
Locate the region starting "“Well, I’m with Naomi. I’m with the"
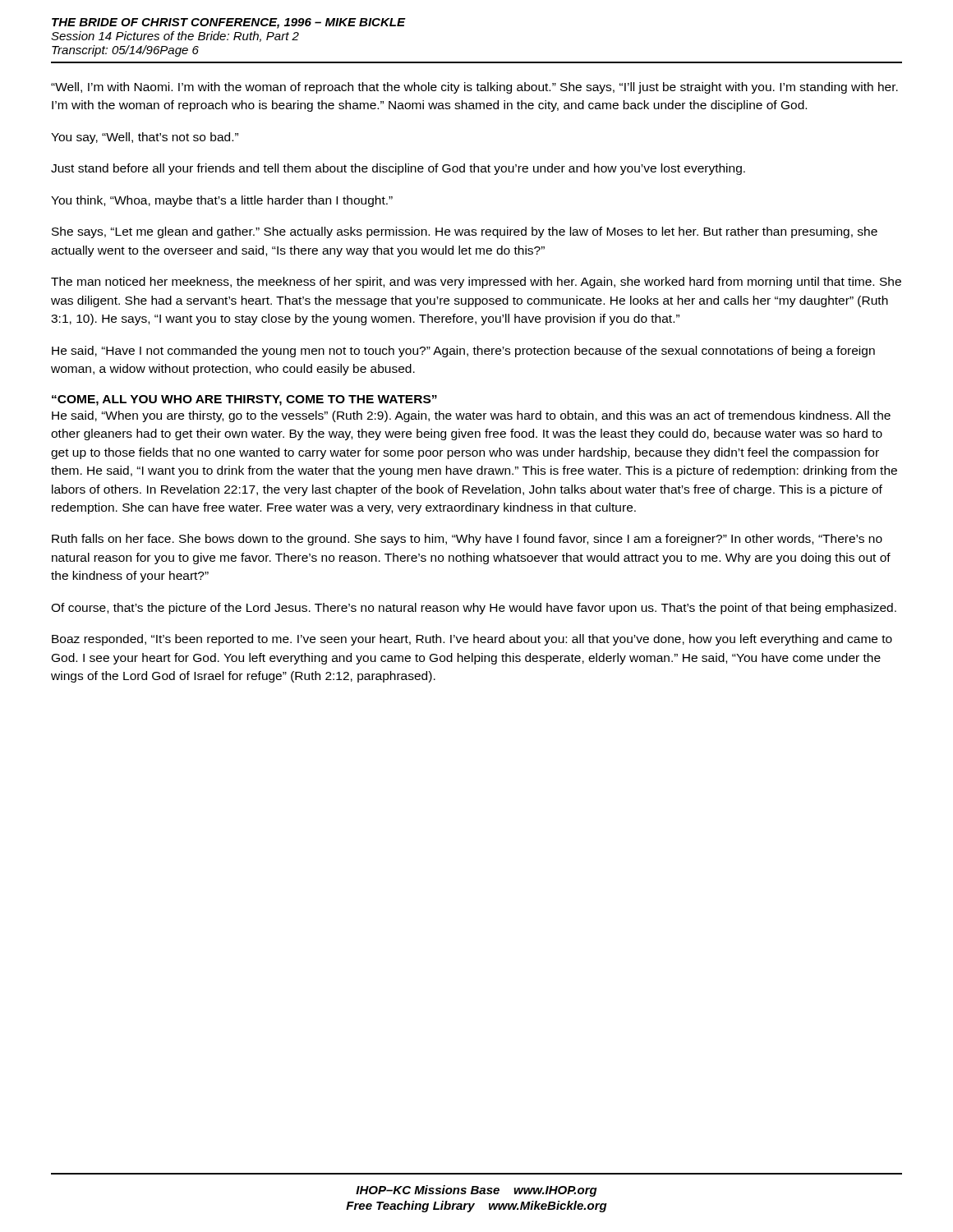[475, 96]
